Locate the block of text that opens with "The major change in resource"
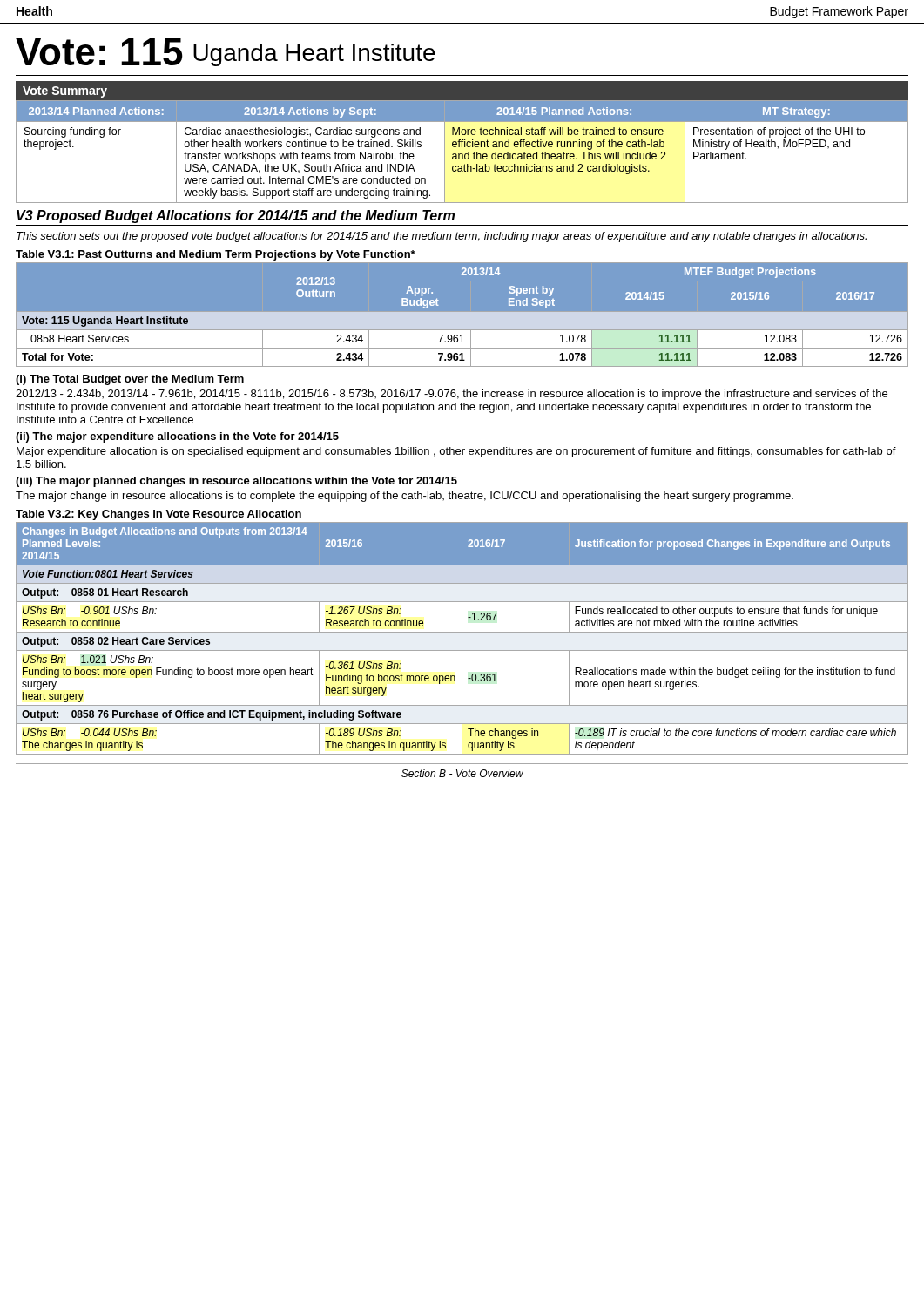This screenshot has width=924, height=1307. (x=405, y=495)
